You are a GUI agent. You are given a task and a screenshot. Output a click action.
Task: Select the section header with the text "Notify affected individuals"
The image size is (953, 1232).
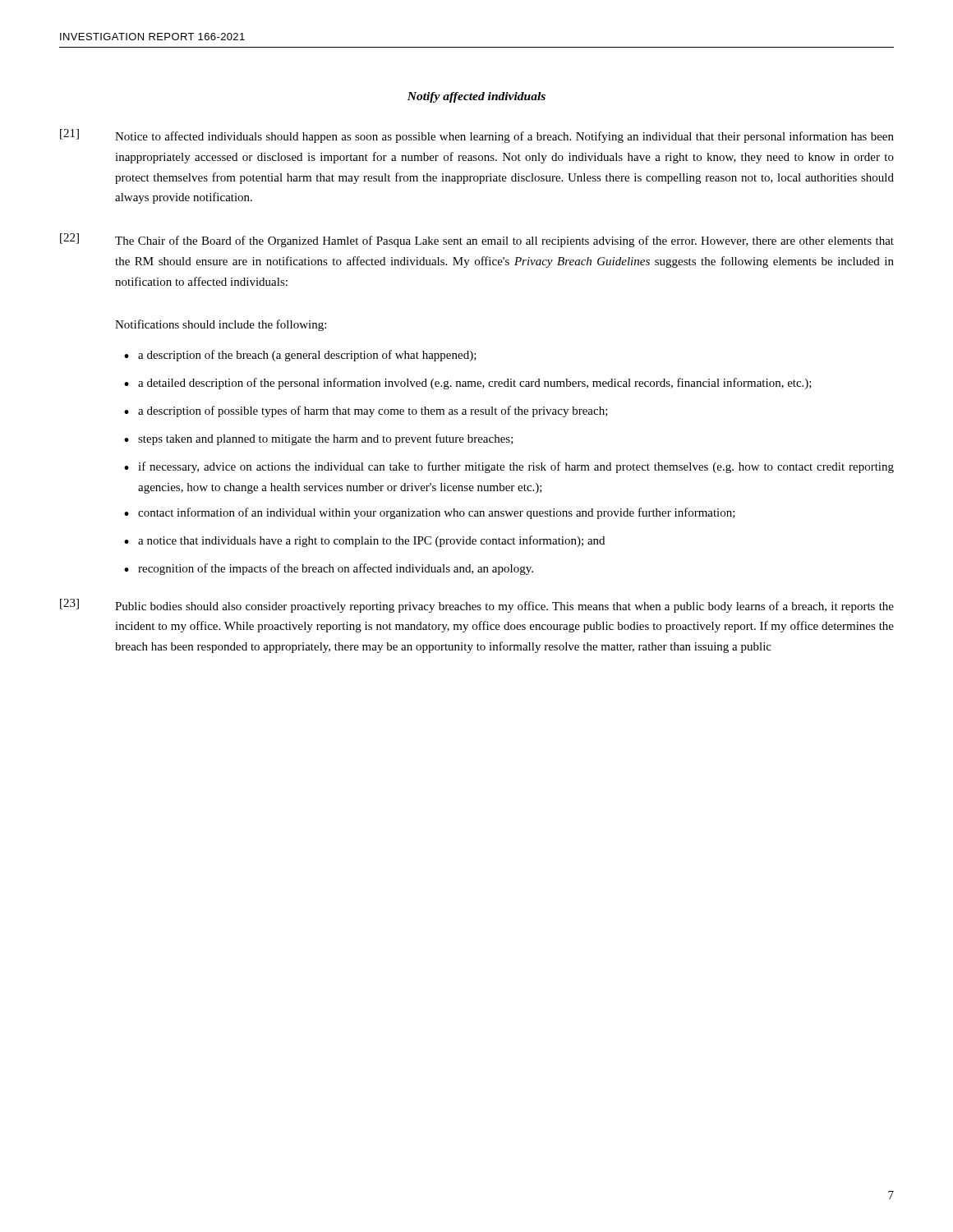click(x=476, y=96)
